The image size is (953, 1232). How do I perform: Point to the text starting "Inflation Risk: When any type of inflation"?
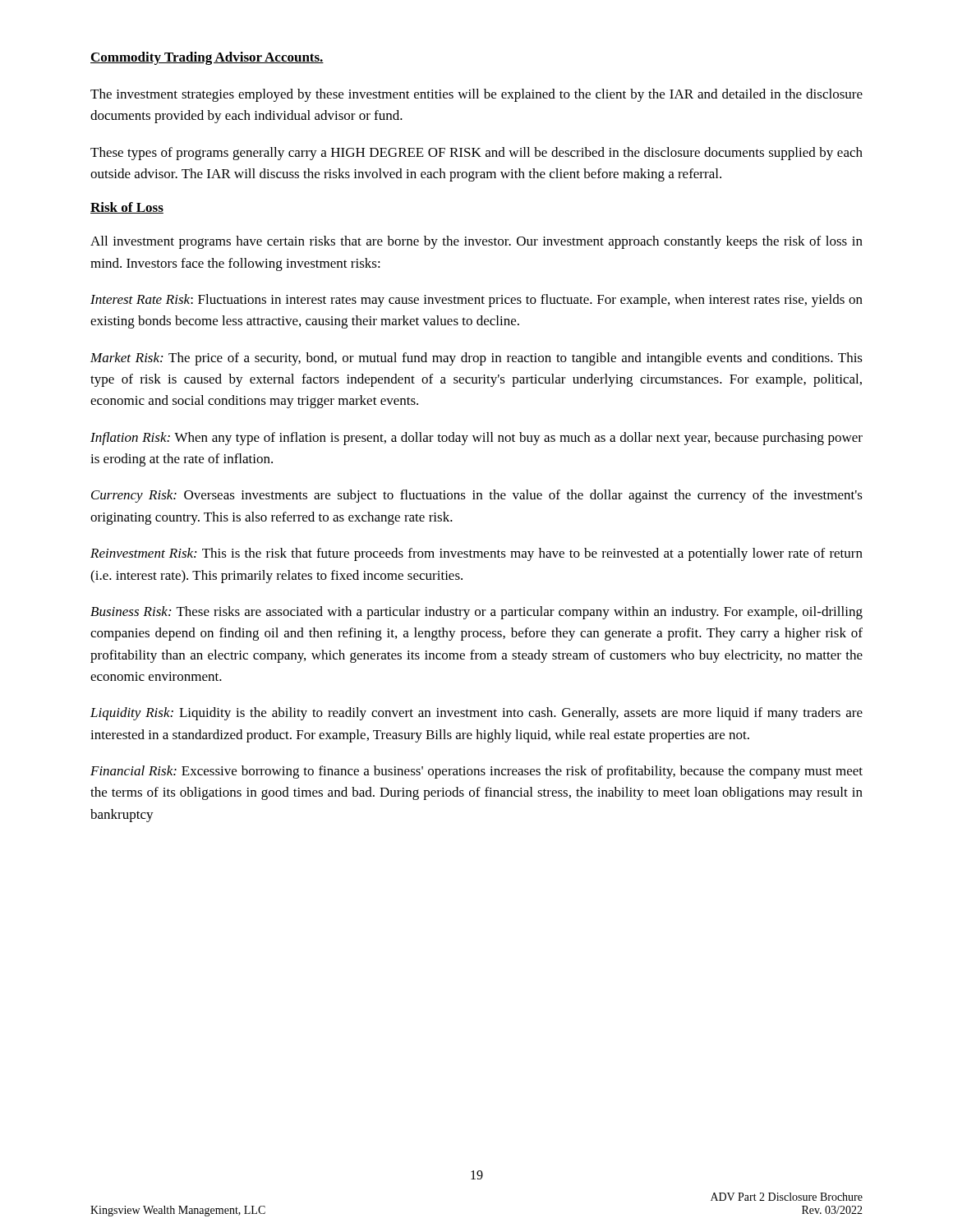click(x=476, y=448)
